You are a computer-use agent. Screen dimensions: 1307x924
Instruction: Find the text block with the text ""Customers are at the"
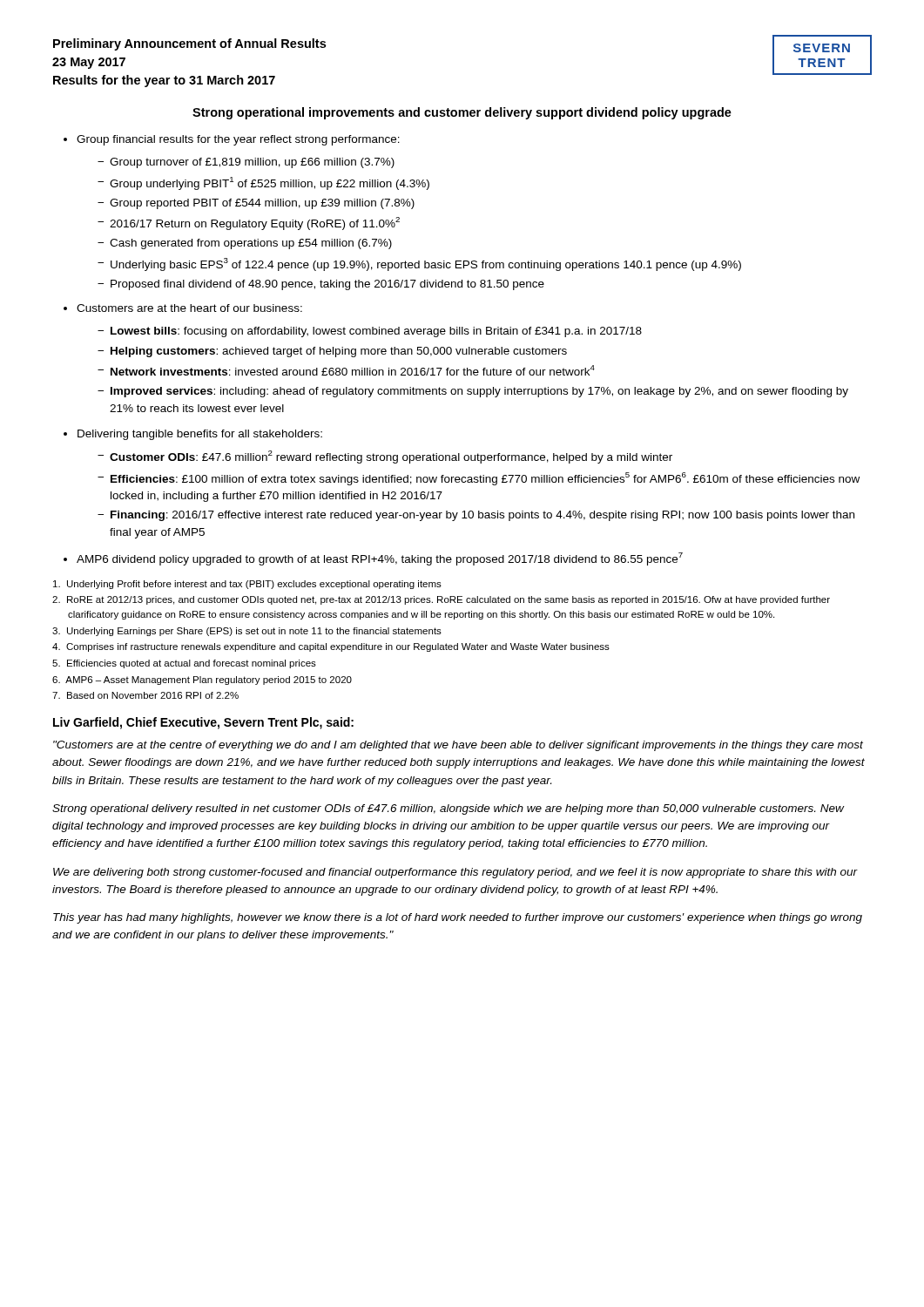click(462, 763)
